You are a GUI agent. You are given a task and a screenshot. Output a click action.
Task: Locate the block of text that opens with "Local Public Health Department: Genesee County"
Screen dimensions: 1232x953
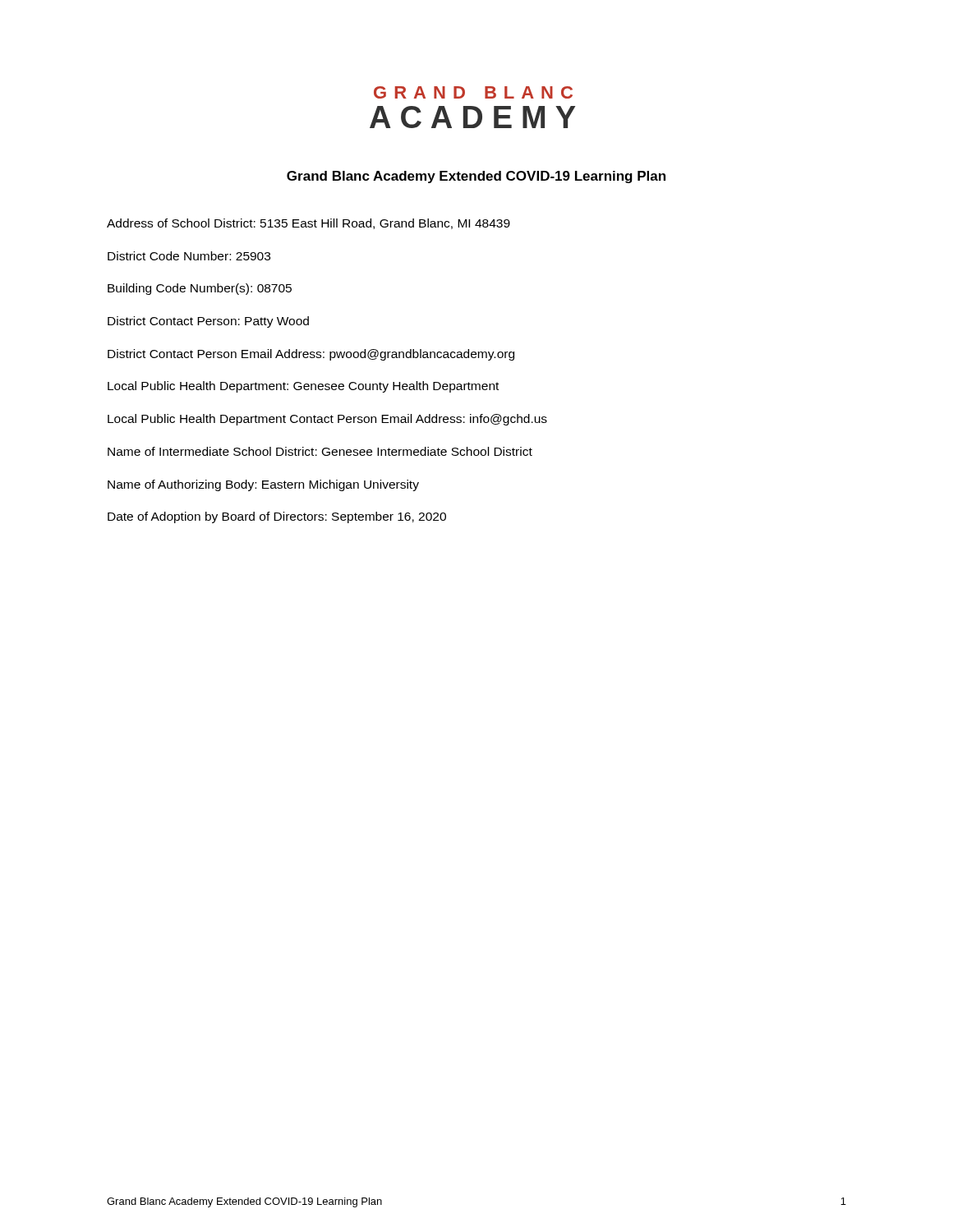[303, 386]
